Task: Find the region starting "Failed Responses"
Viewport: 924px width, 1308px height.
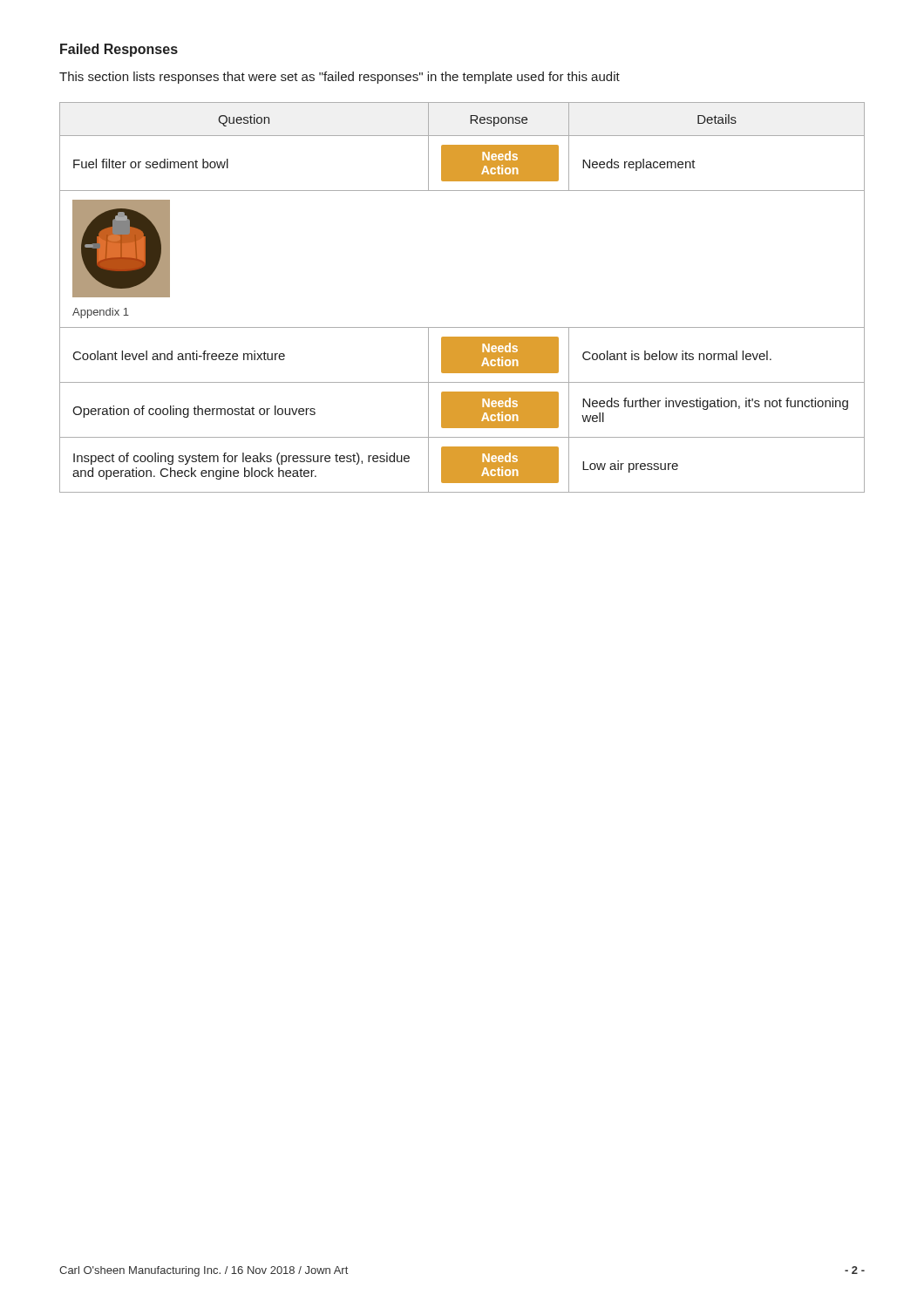Action: click(119, 49)
